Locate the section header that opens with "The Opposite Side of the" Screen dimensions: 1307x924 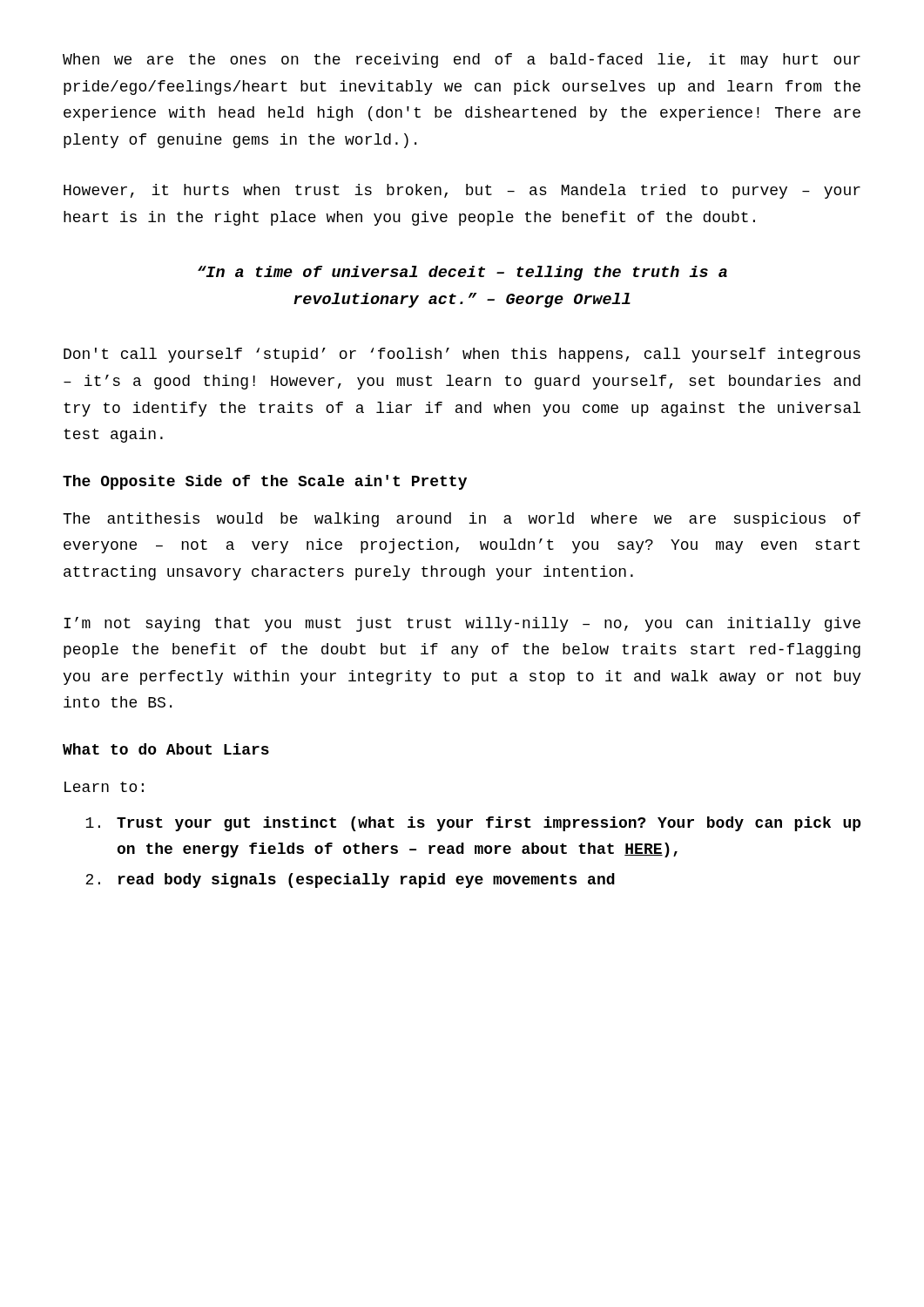click(265, 482)
